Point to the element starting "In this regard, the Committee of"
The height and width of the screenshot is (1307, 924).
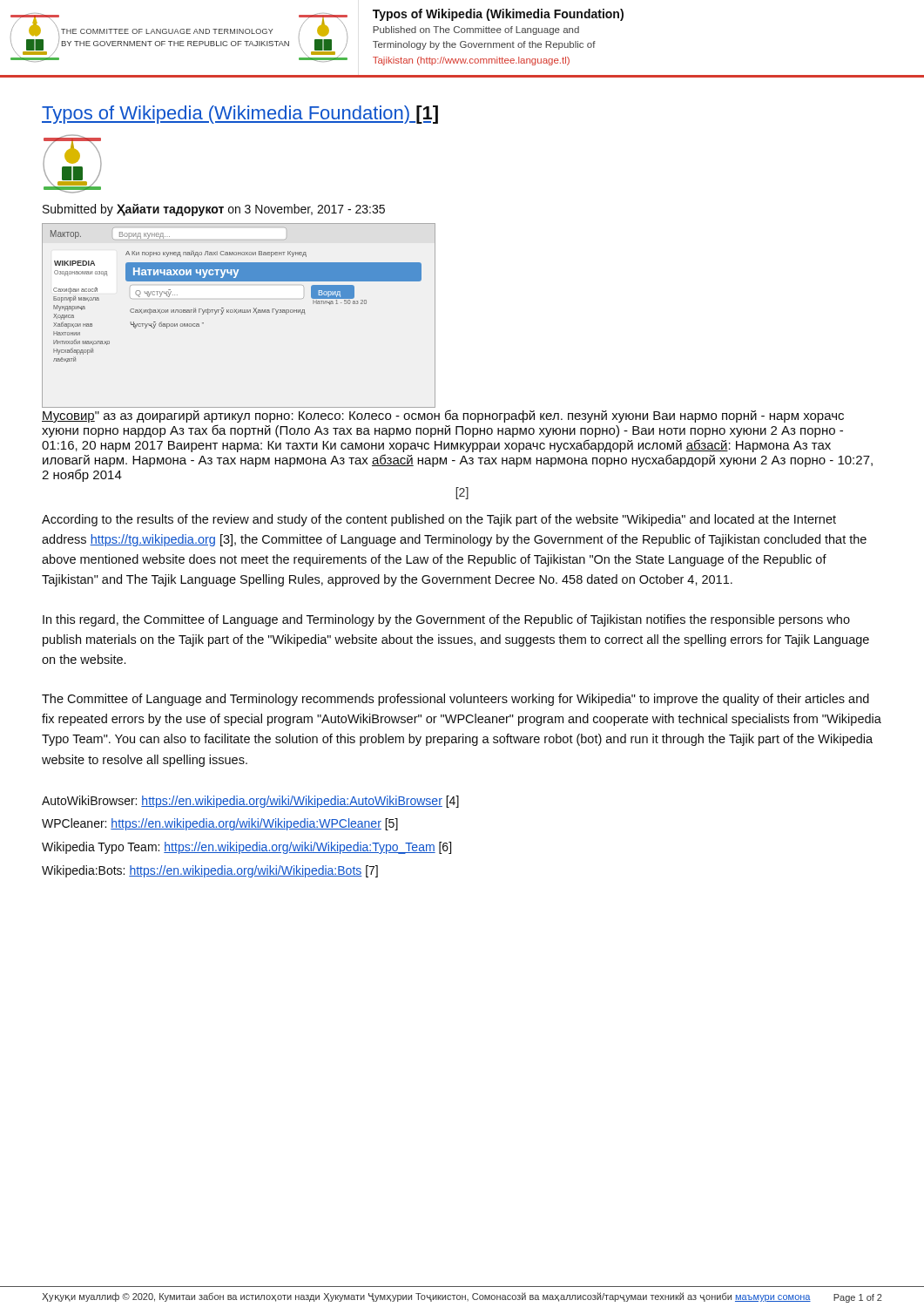456,639
